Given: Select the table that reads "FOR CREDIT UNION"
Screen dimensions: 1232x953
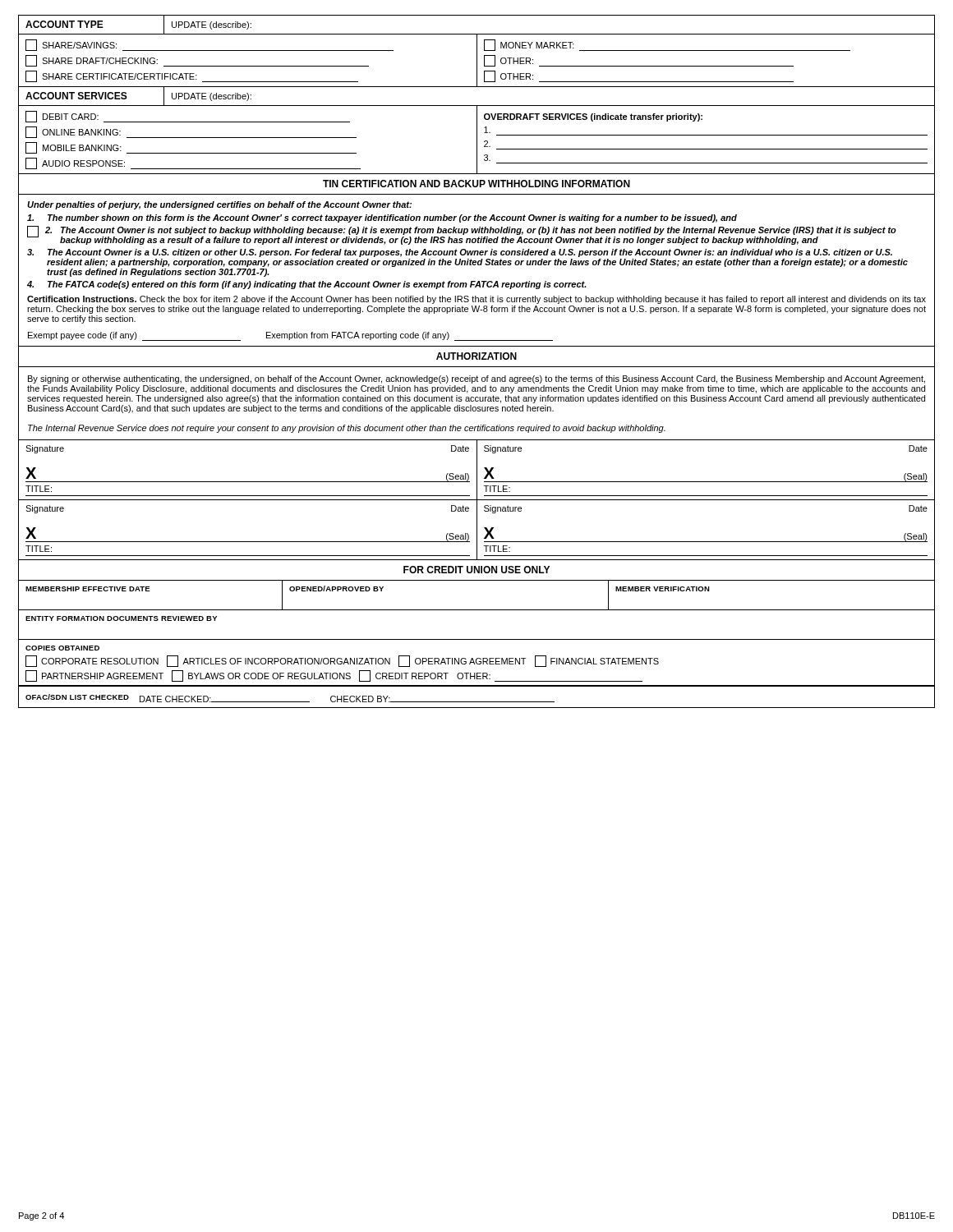Looking at the screenshot, I should point(476,634).
